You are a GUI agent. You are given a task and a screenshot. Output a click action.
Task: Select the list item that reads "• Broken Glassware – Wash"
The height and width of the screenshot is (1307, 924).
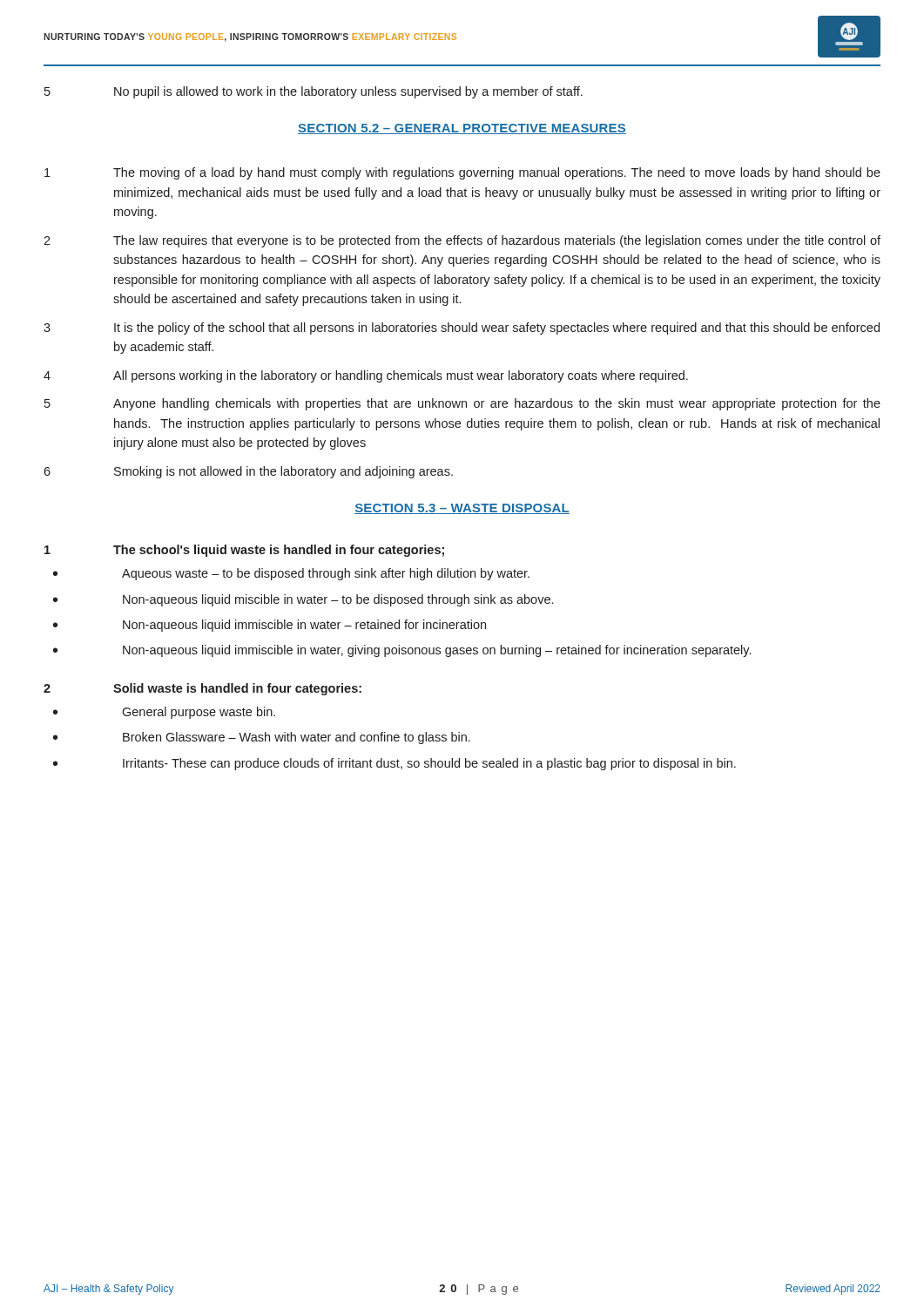pos(462,738)
